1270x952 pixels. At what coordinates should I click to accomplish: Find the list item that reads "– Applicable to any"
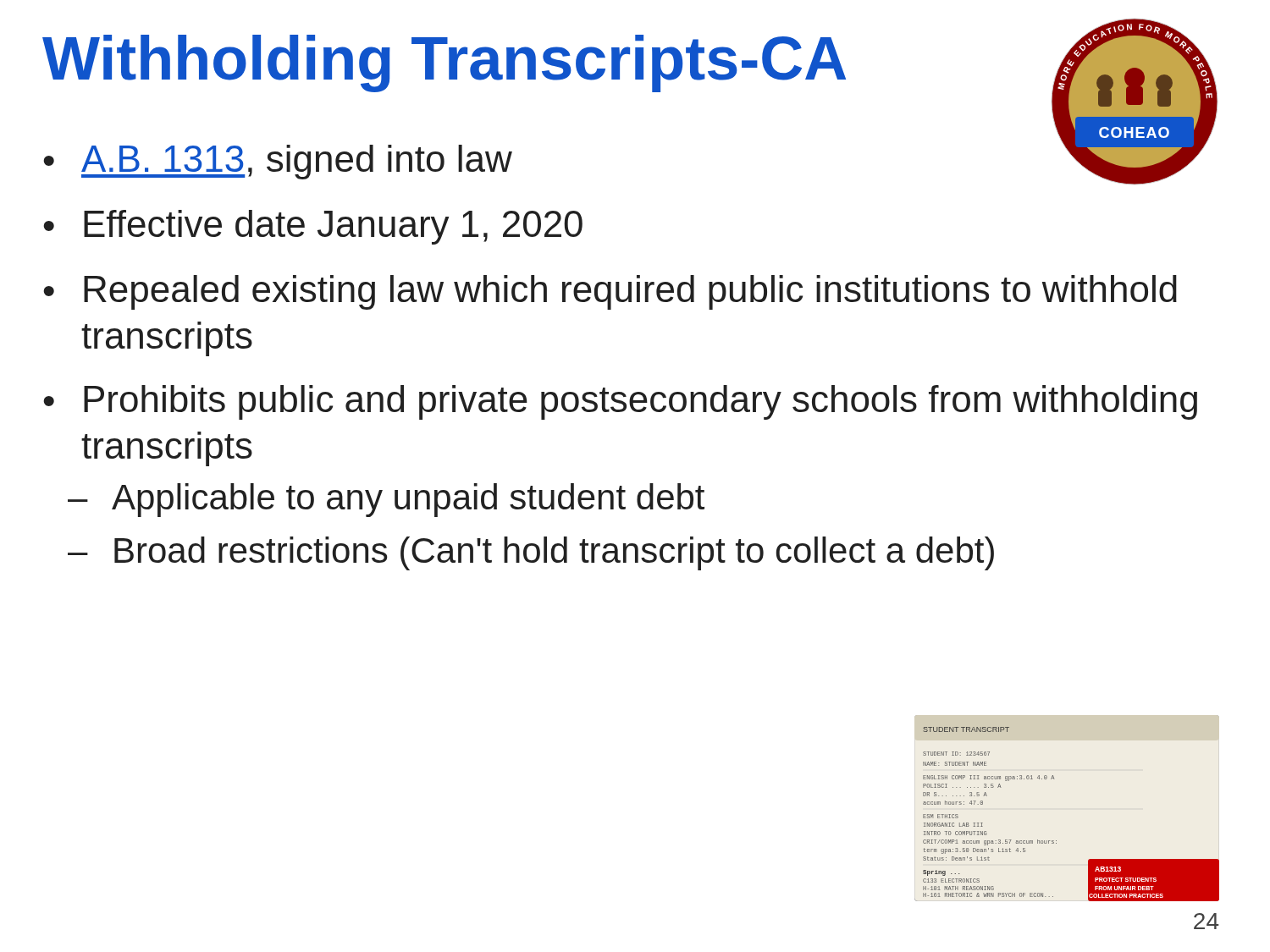[x=532, y=498]
